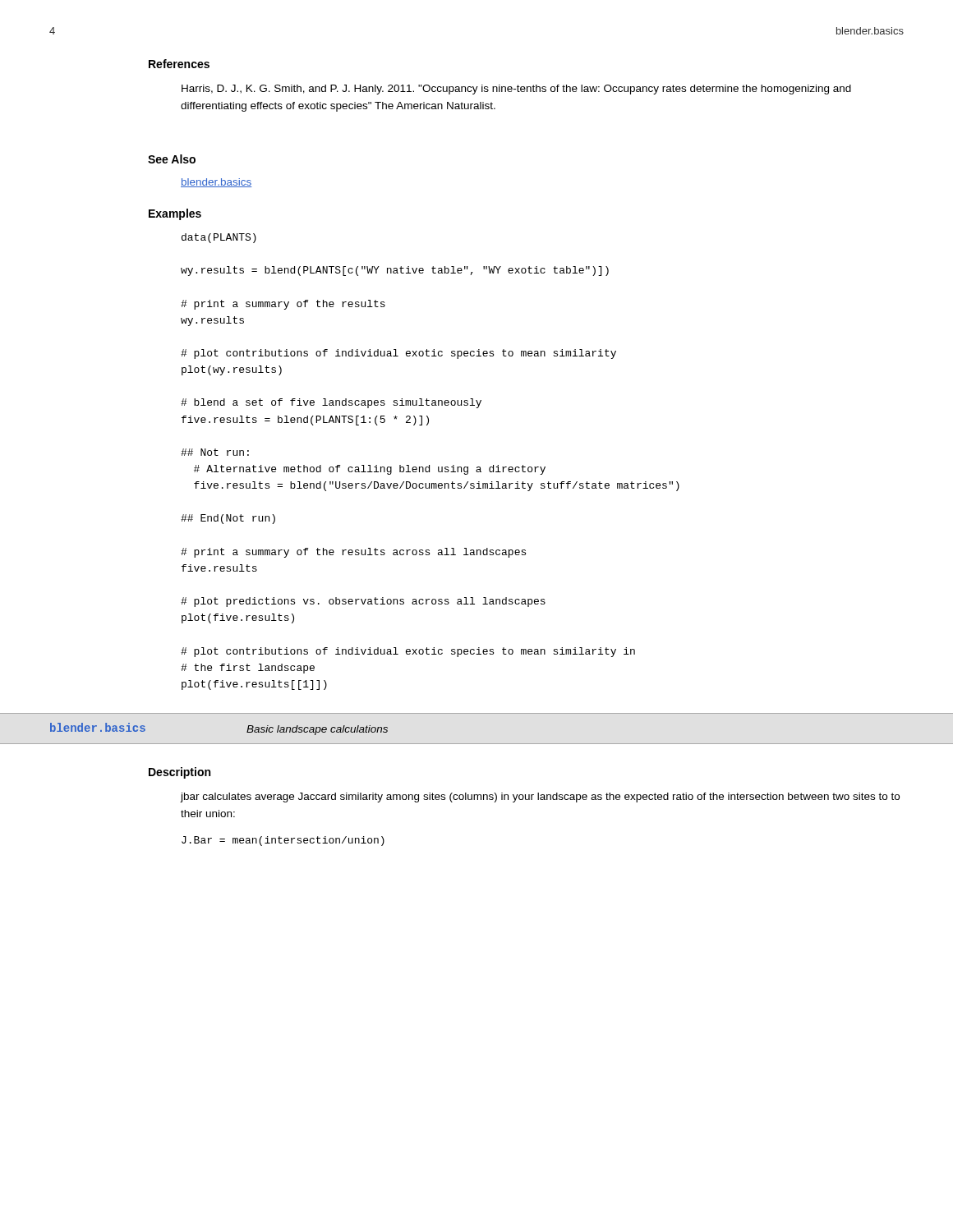Where does it say "Basic landscape calculations"?
Screen dimensions: 1232x953
(317, 728)
